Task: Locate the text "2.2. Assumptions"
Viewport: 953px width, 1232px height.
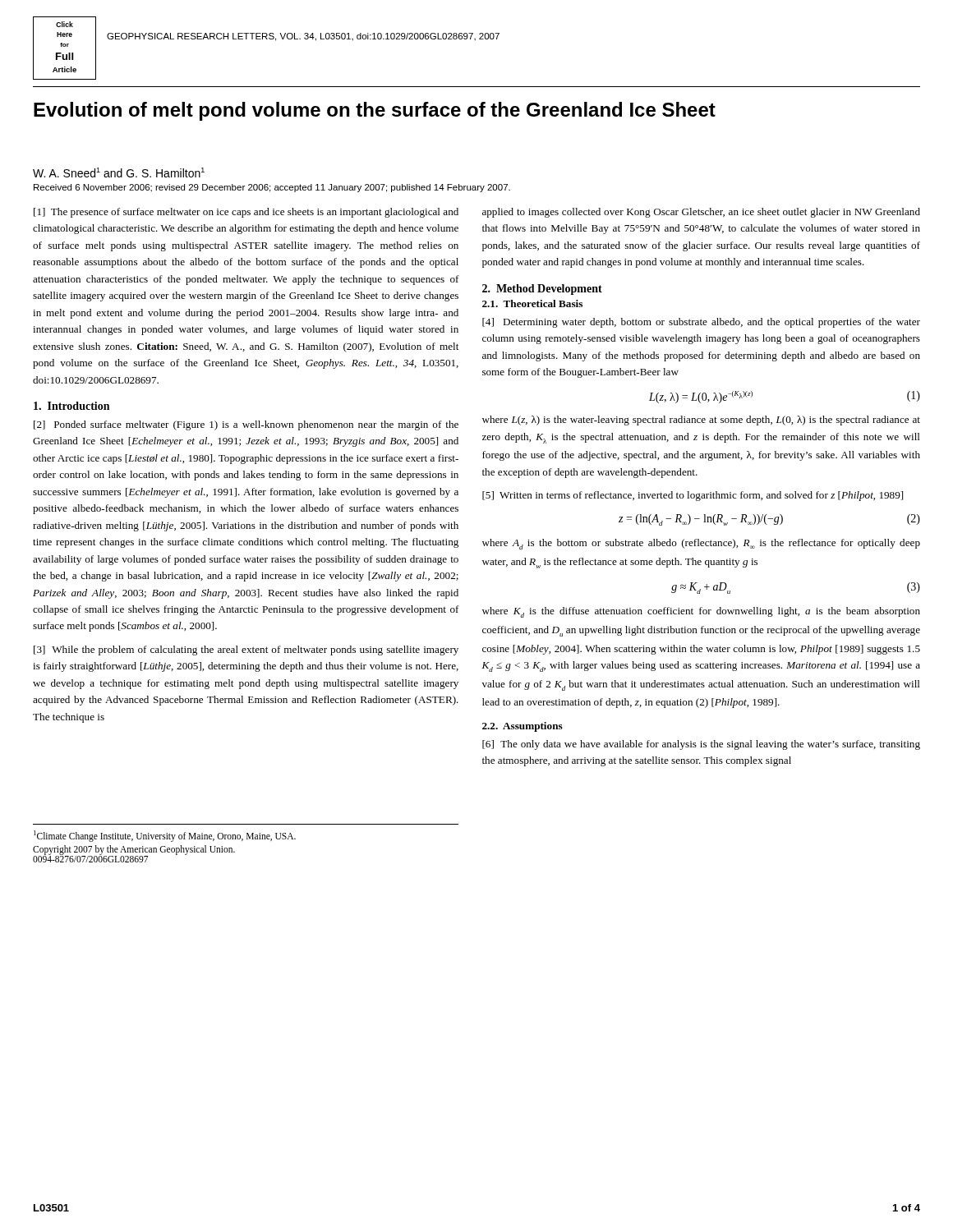Action: [522, 725]
